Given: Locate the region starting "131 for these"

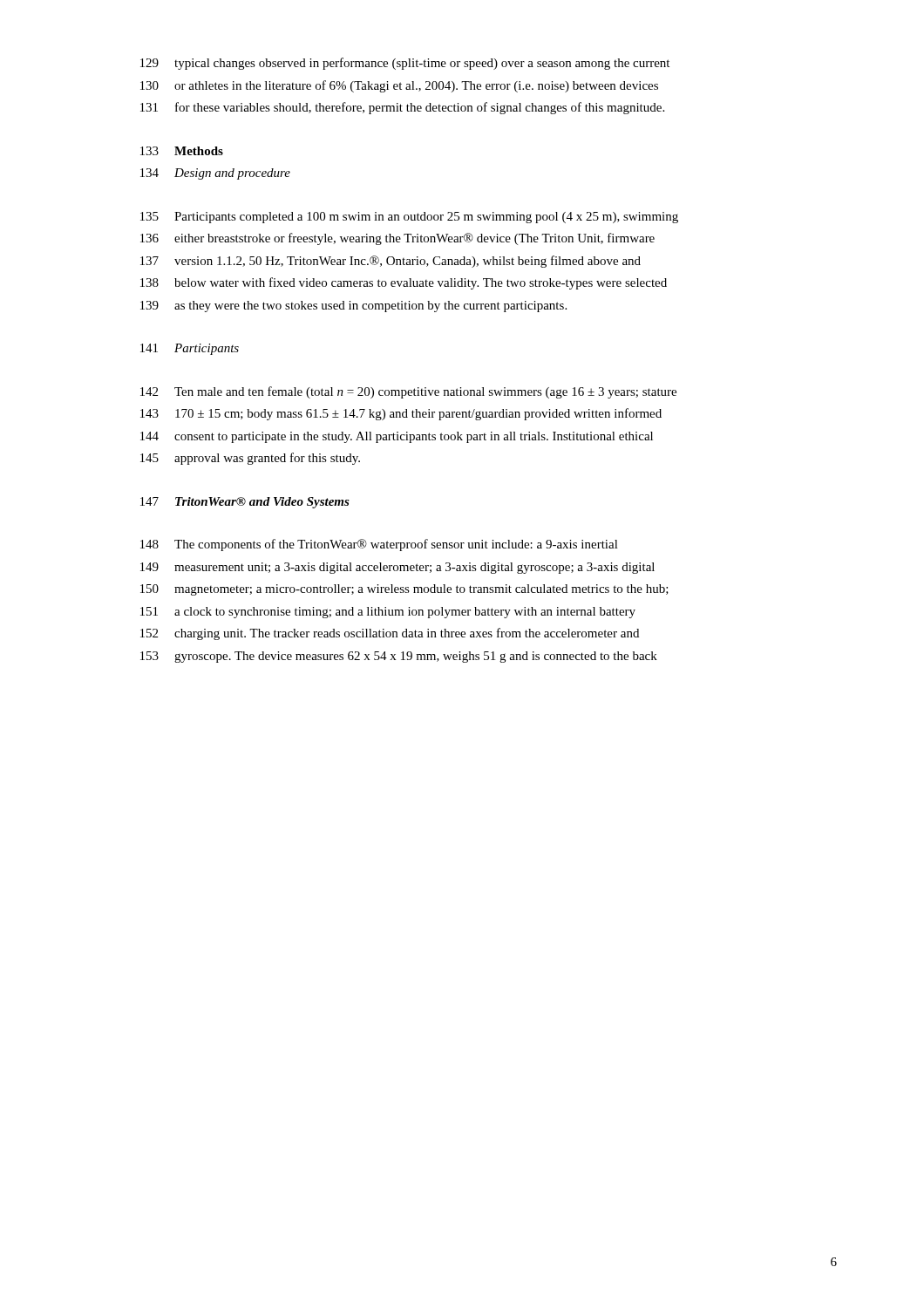Looking at the screenshot, I should point(475,108).
